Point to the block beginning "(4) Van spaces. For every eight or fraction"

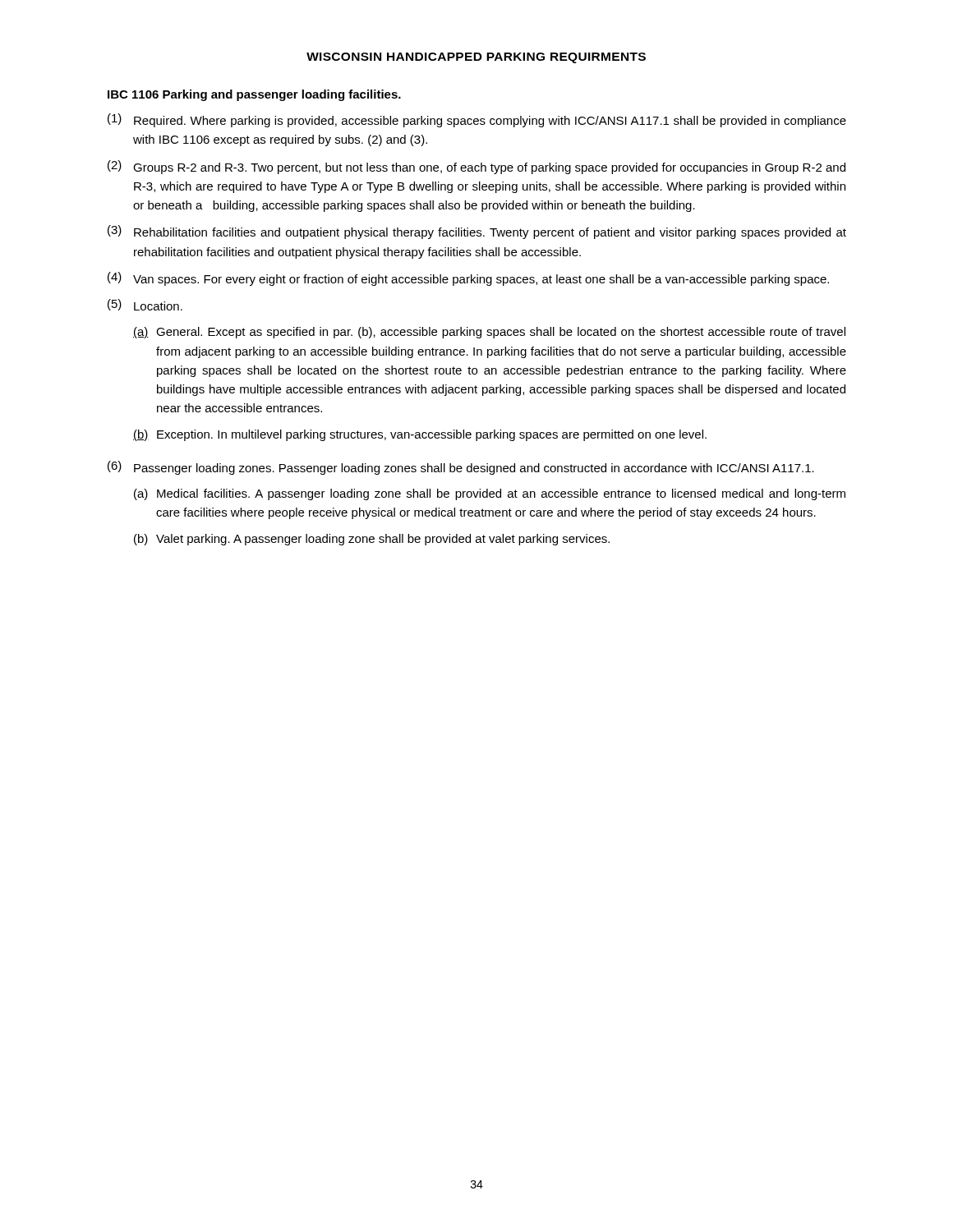[x=476, y=279]
